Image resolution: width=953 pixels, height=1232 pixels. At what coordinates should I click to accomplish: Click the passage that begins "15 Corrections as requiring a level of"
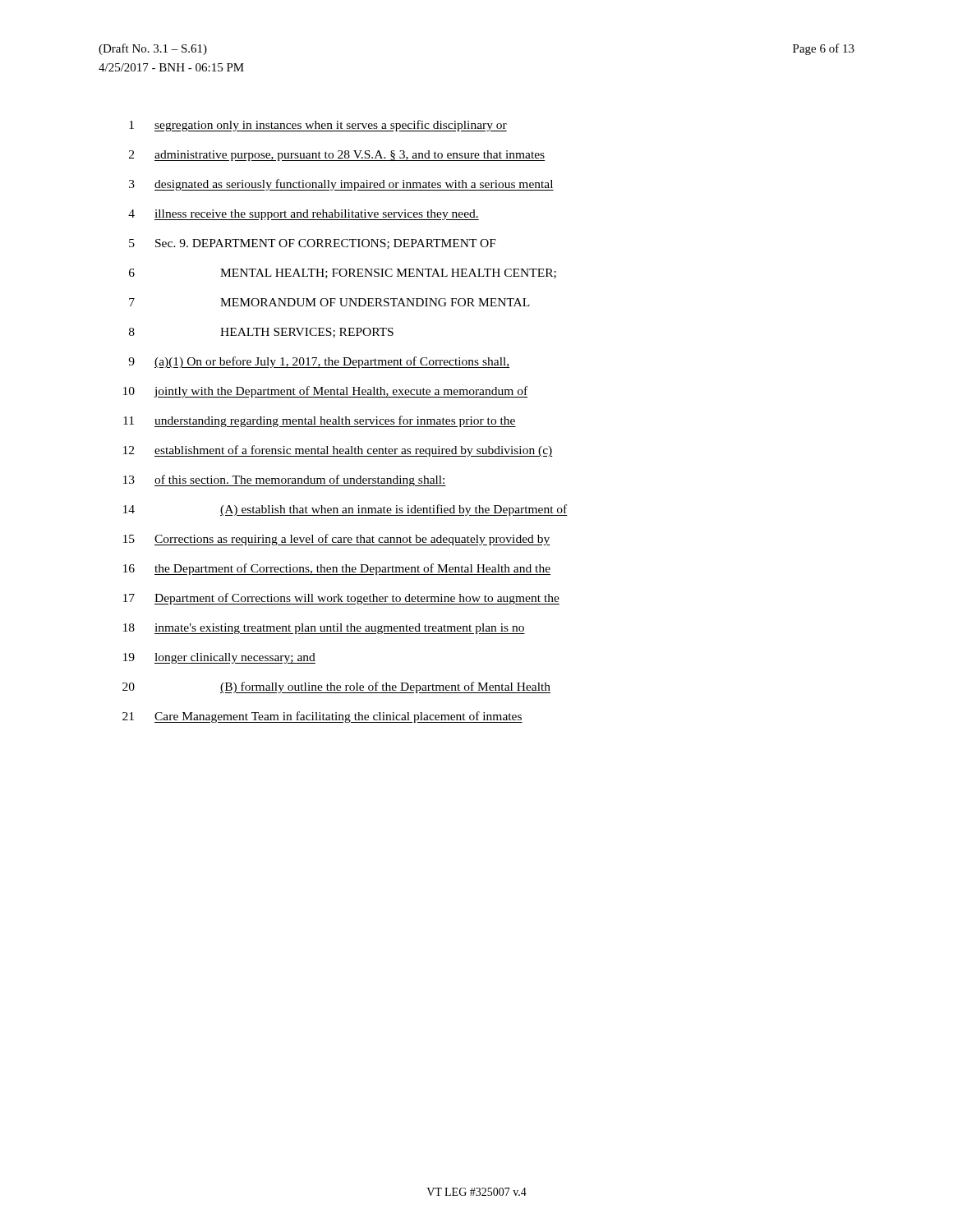476,539
